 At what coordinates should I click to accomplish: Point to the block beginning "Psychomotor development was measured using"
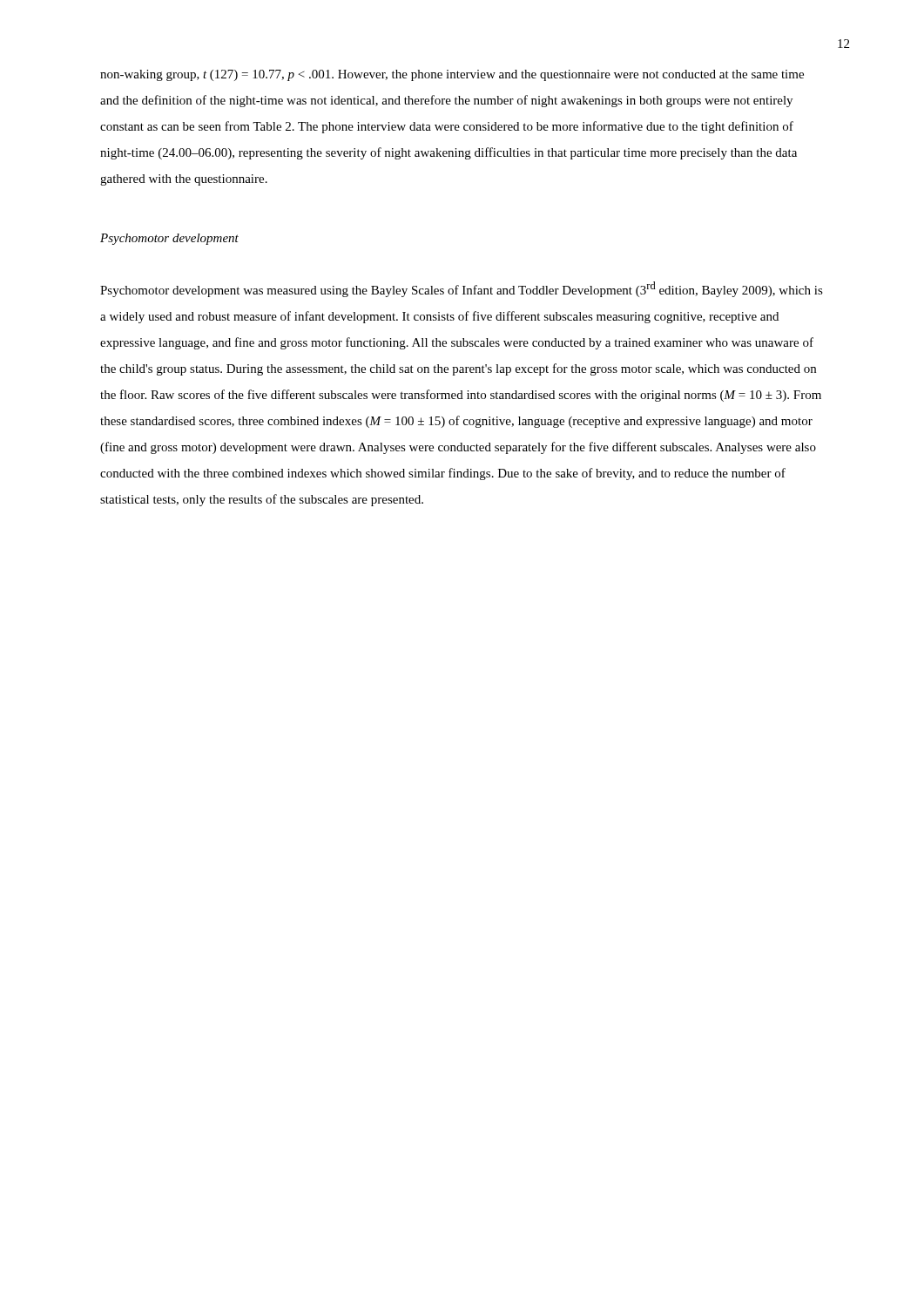pyautogui.click(x=461, y=393)
